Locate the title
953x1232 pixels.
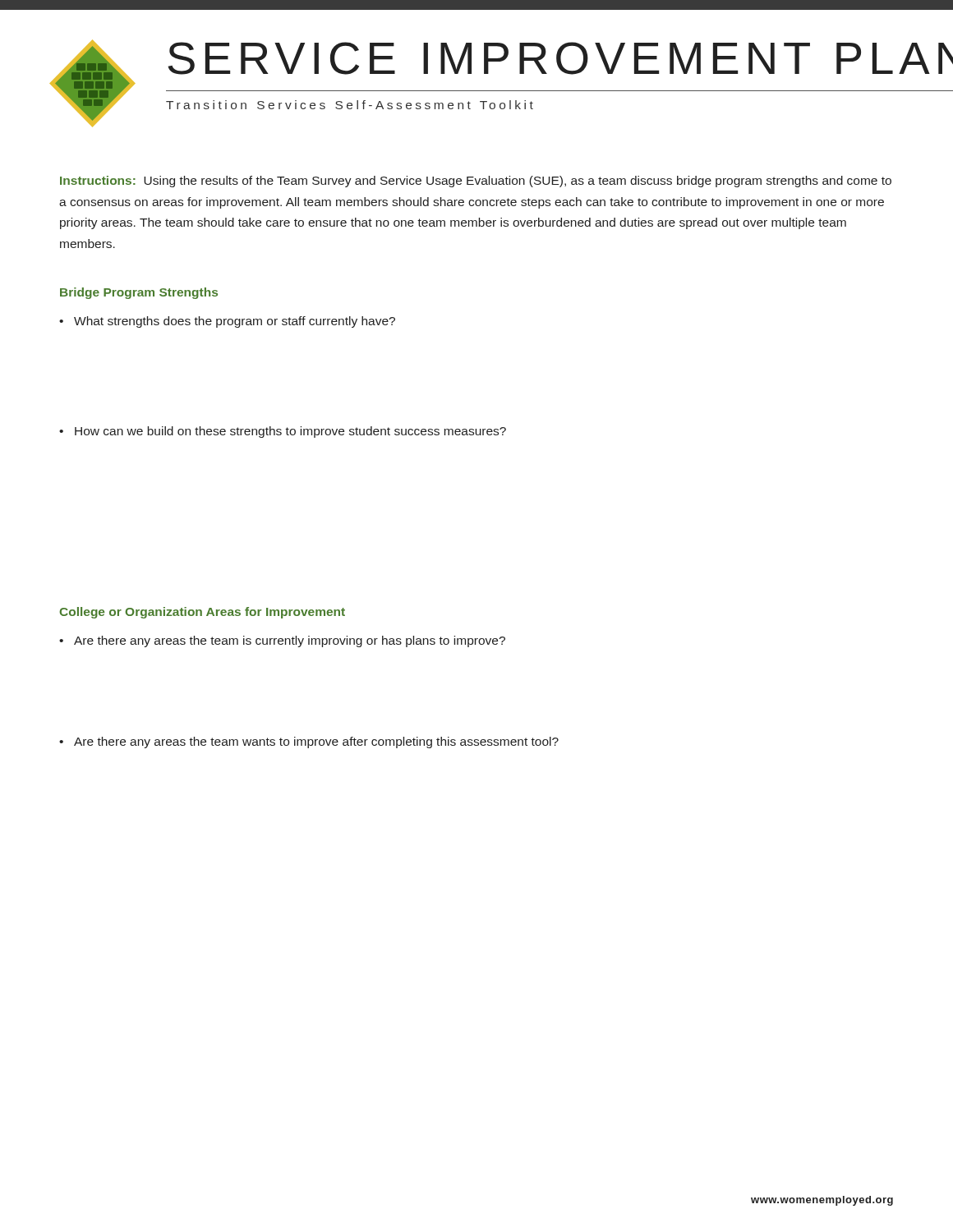[x=559, y=58]
